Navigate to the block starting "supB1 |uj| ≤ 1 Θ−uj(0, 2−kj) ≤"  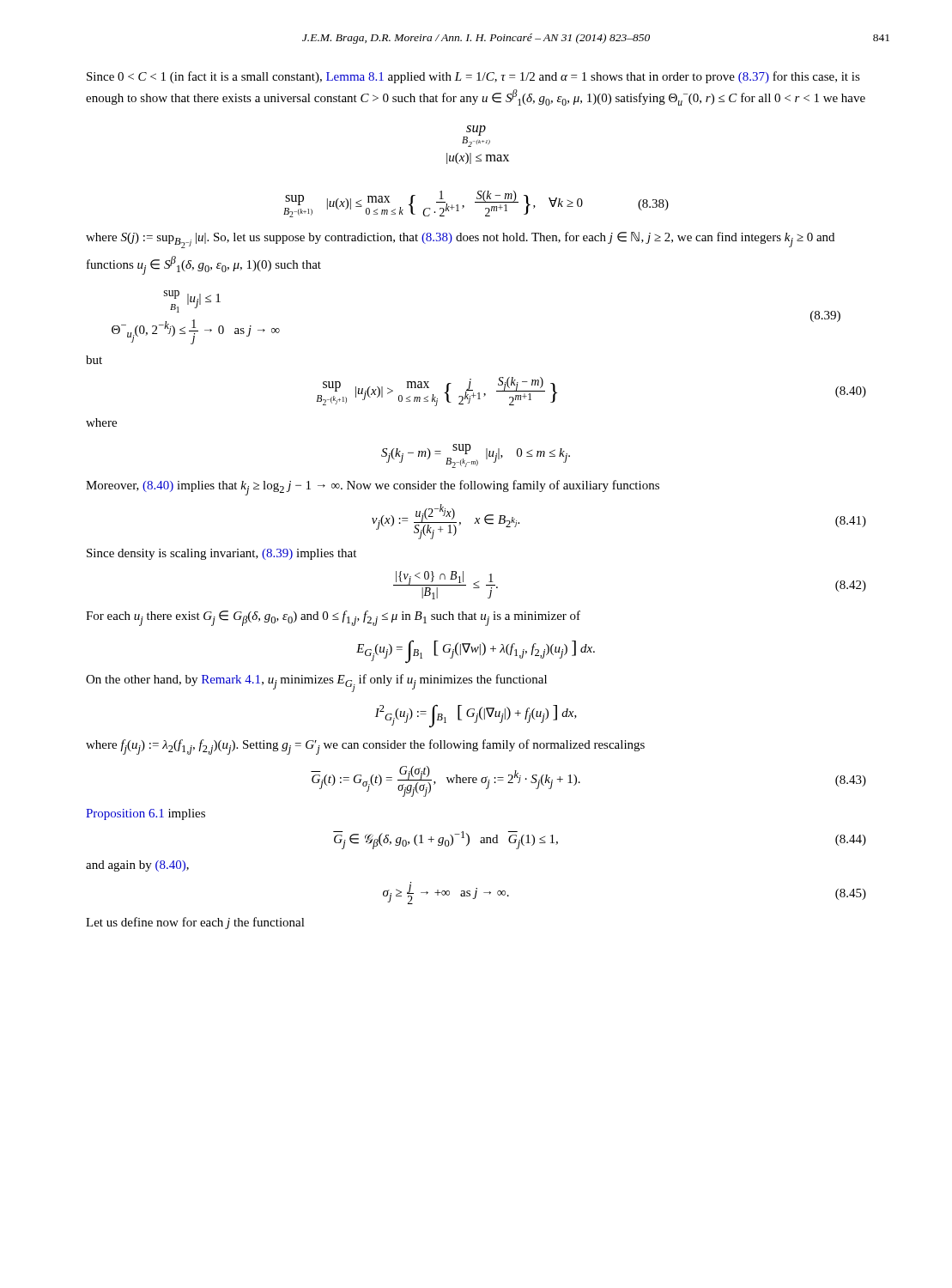point(194,320)
